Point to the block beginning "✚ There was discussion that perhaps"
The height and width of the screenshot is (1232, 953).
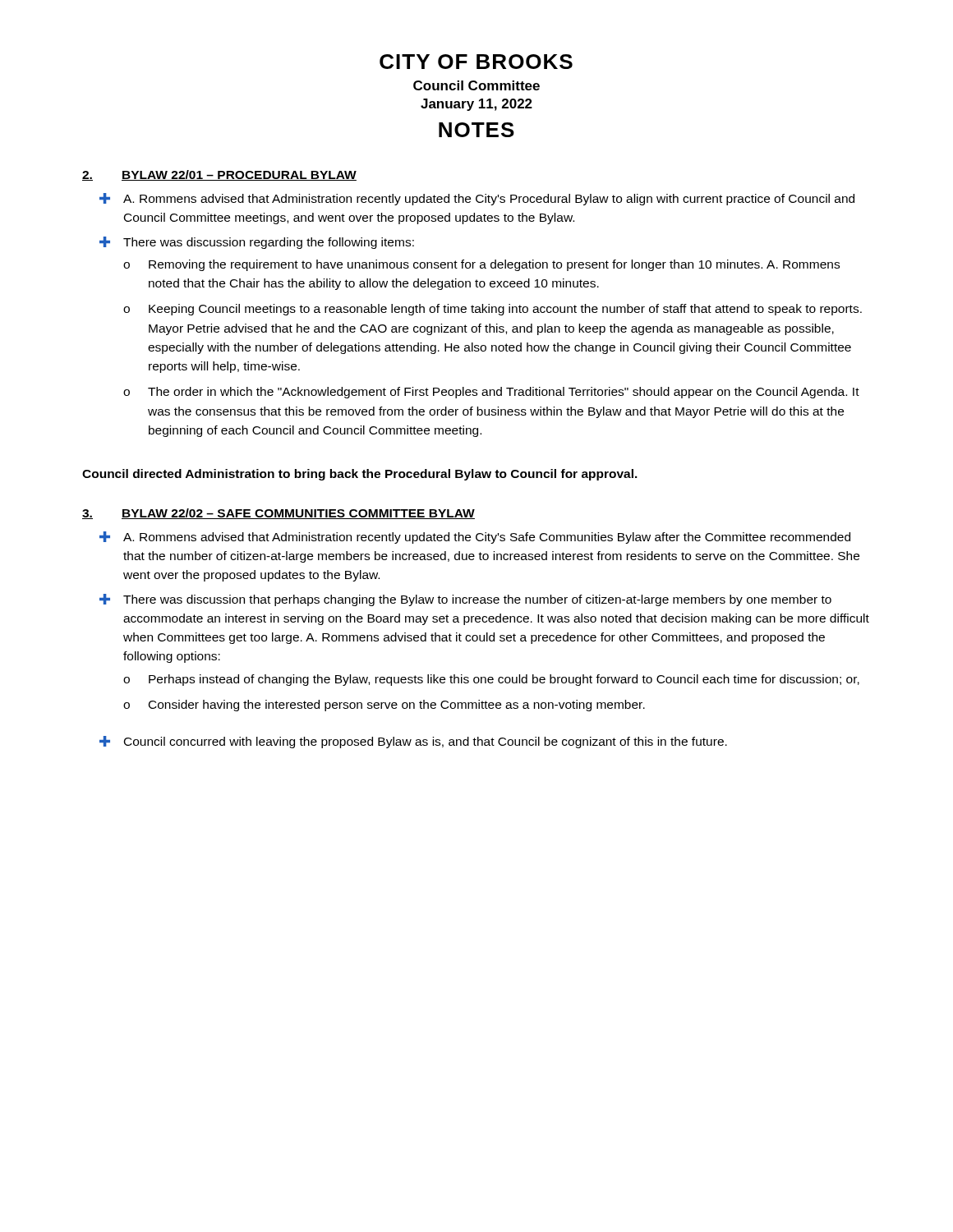click(x=465, y=600)
